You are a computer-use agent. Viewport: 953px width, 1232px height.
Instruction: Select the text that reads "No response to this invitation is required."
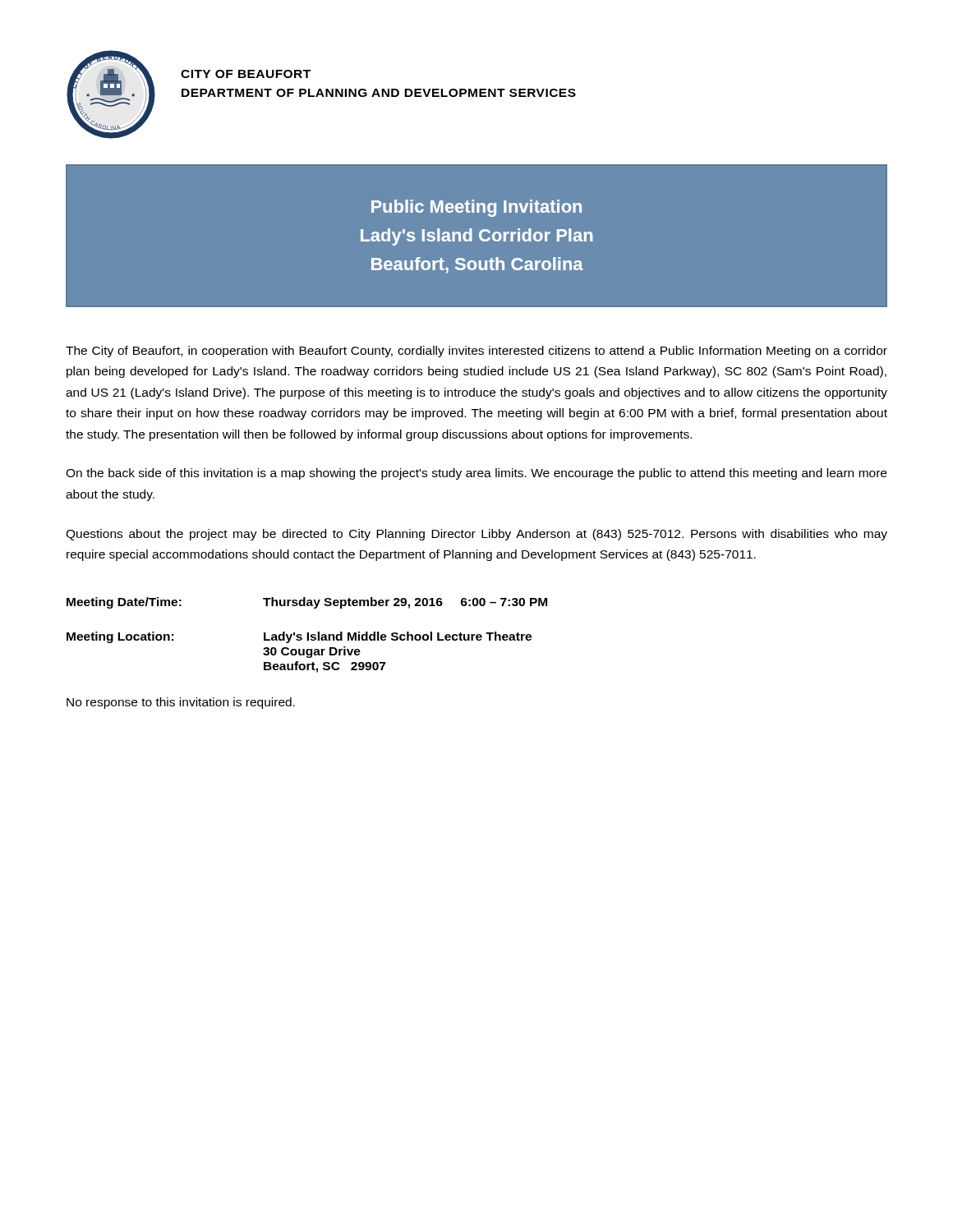point(181,702)
